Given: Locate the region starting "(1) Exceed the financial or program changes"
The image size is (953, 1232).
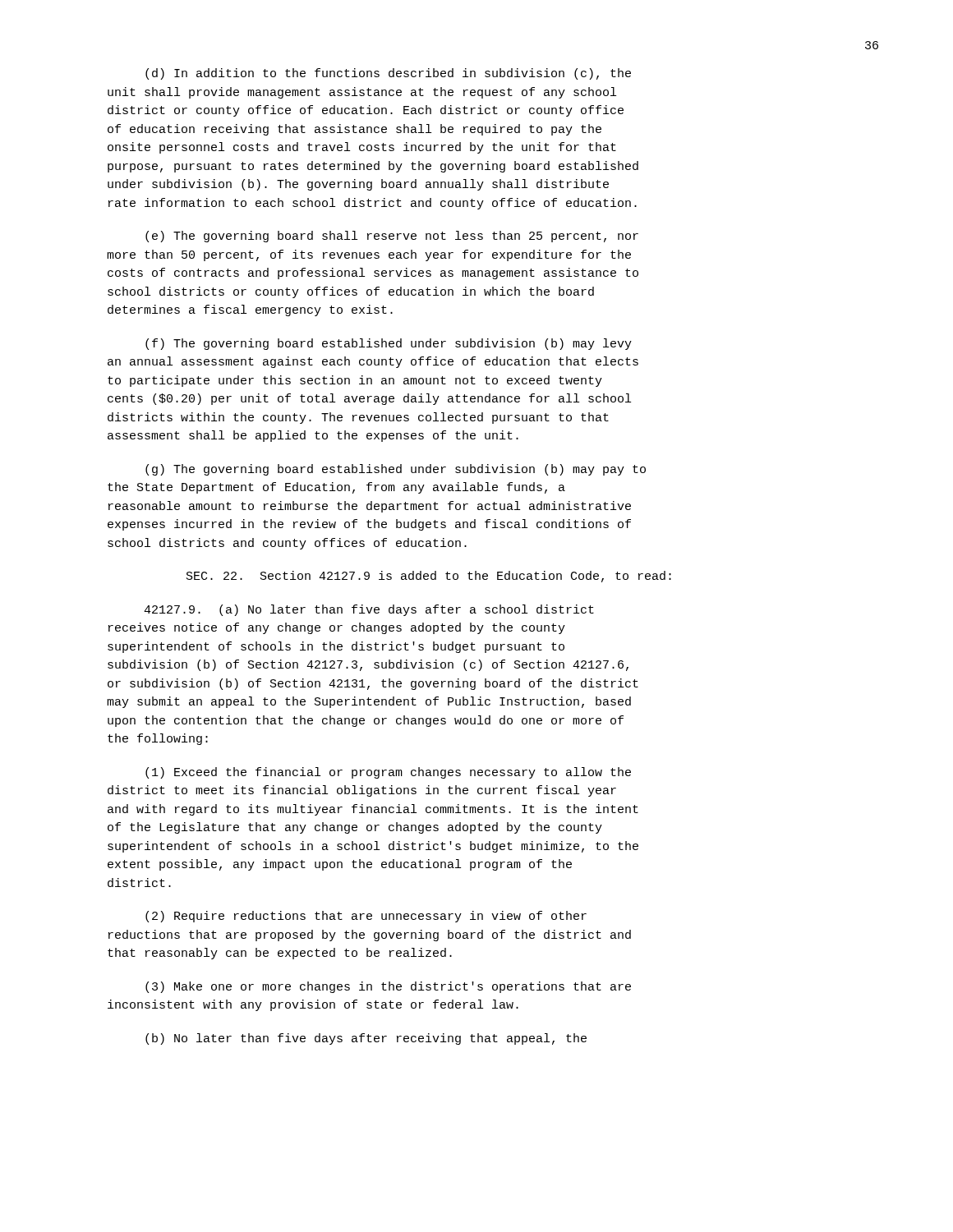Looking at the screenshot, I should coord(373,828).
